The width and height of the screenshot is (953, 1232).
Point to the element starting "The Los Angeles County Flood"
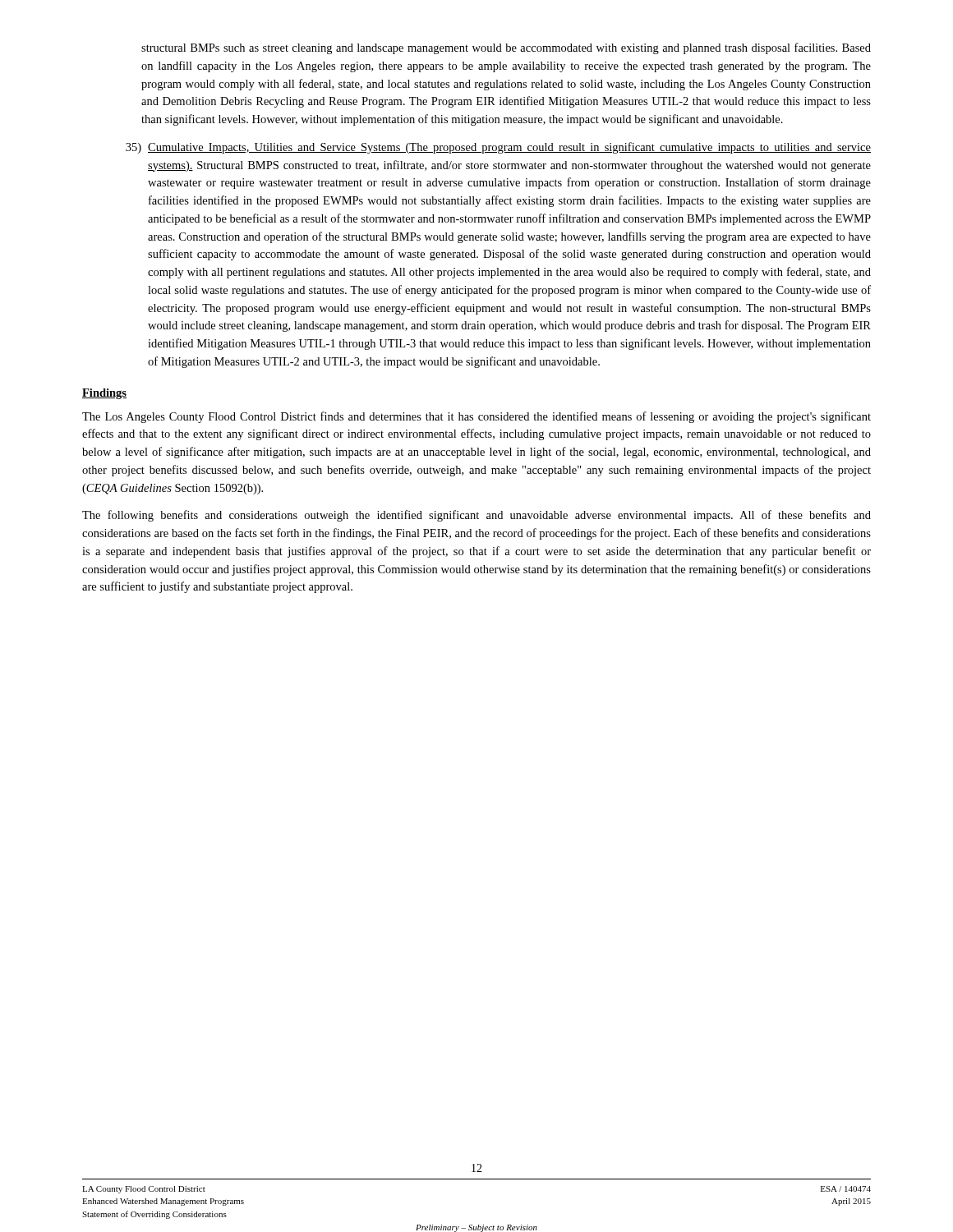(476, 452)
